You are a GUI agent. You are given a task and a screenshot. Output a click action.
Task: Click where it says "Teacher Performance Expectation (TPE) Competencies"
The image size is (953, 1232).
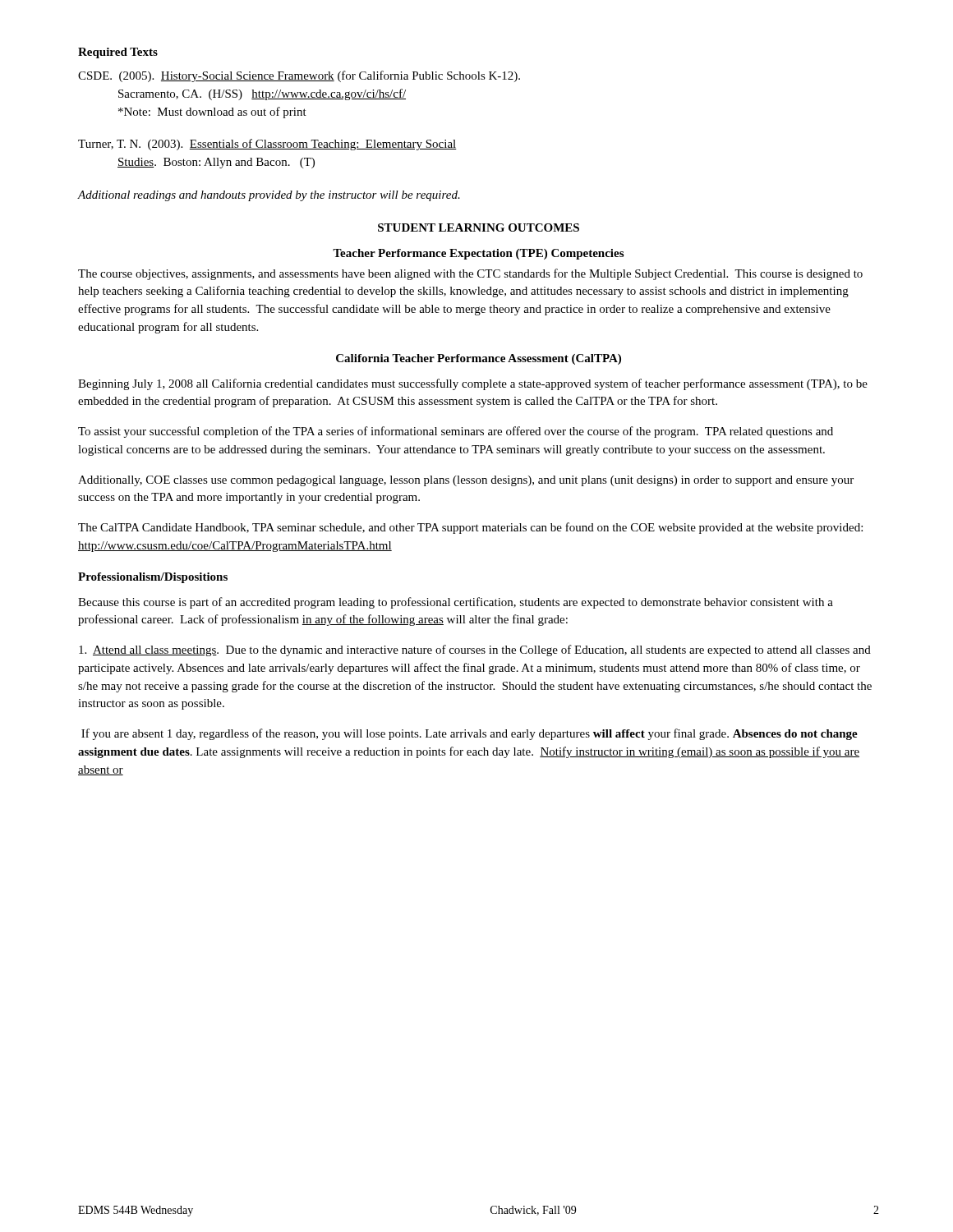(x=479, y=253)
